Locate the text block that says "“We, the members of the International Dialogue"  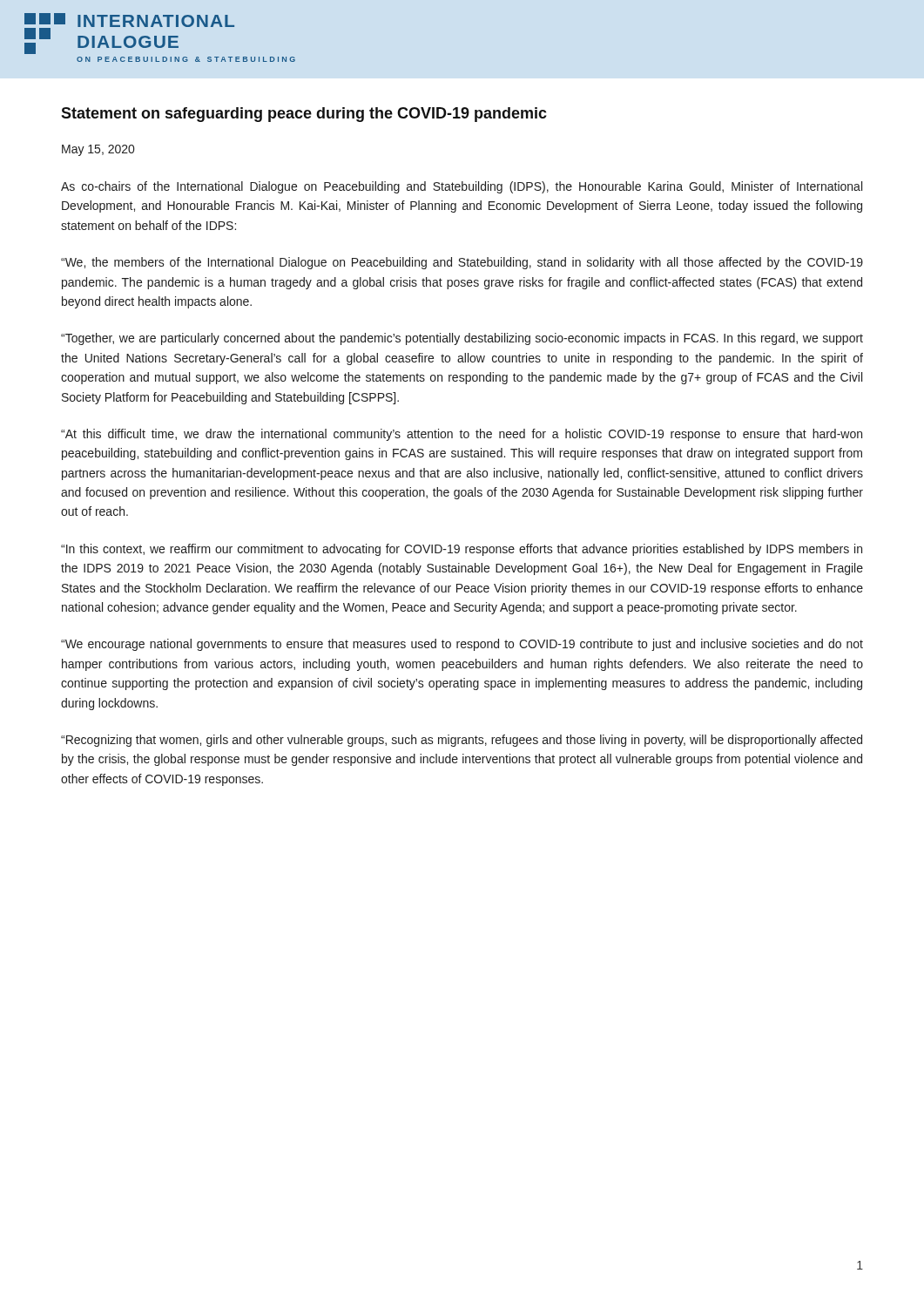pos(462,282)
